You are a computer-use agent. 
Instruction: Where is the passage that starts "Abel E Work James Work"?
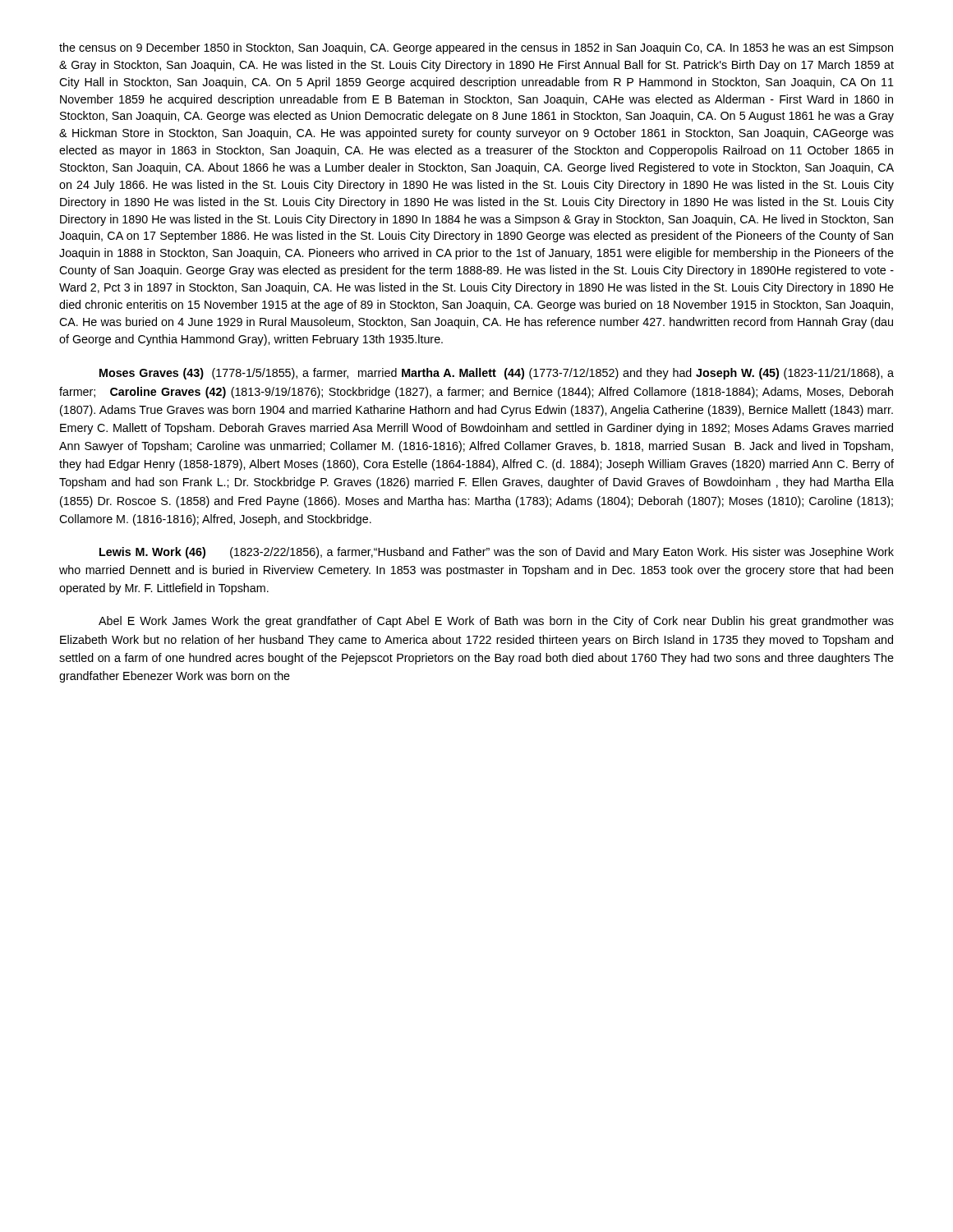476,649
